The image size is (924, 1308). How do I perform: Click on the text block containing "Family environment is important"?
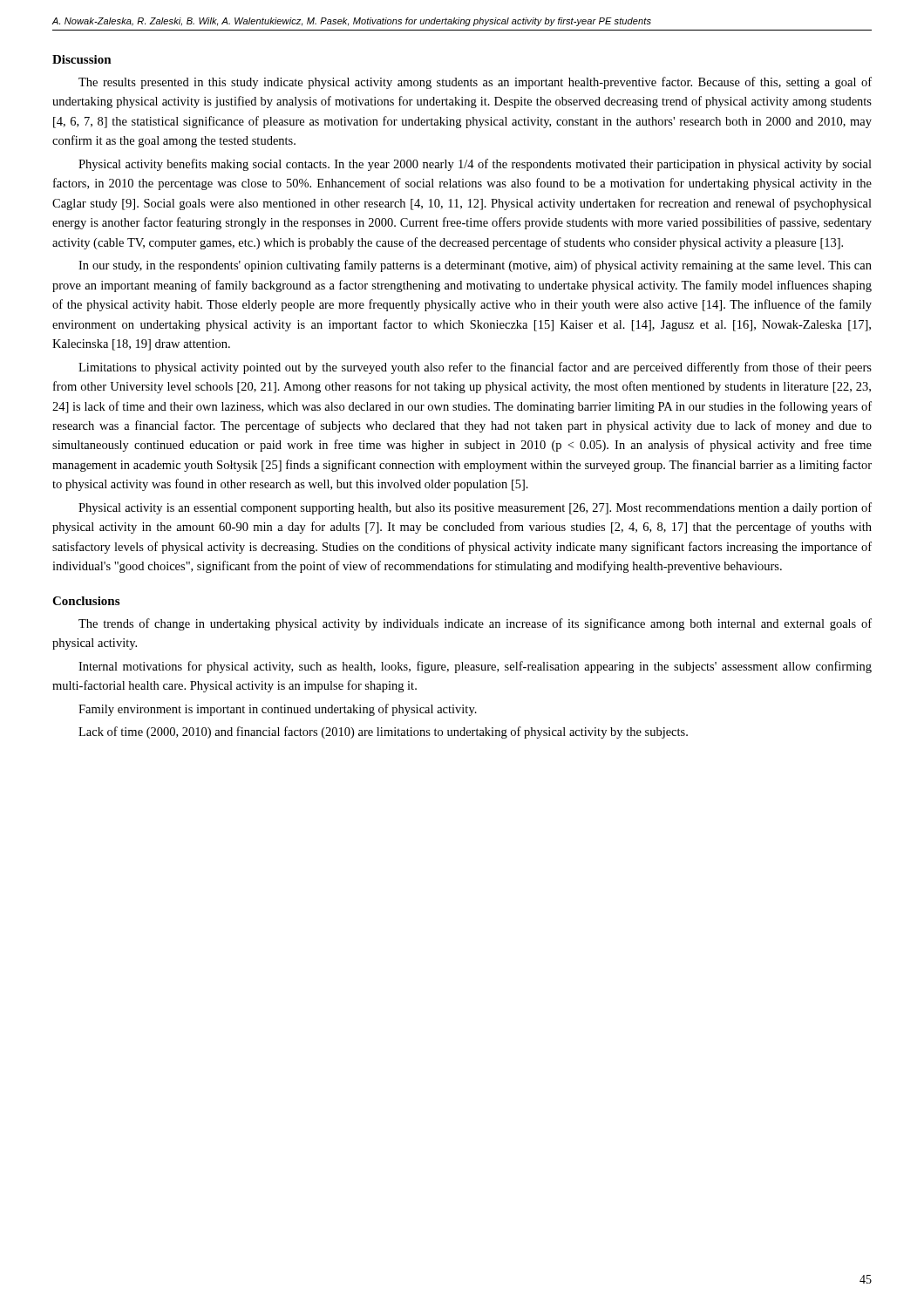tap(278, 709)
